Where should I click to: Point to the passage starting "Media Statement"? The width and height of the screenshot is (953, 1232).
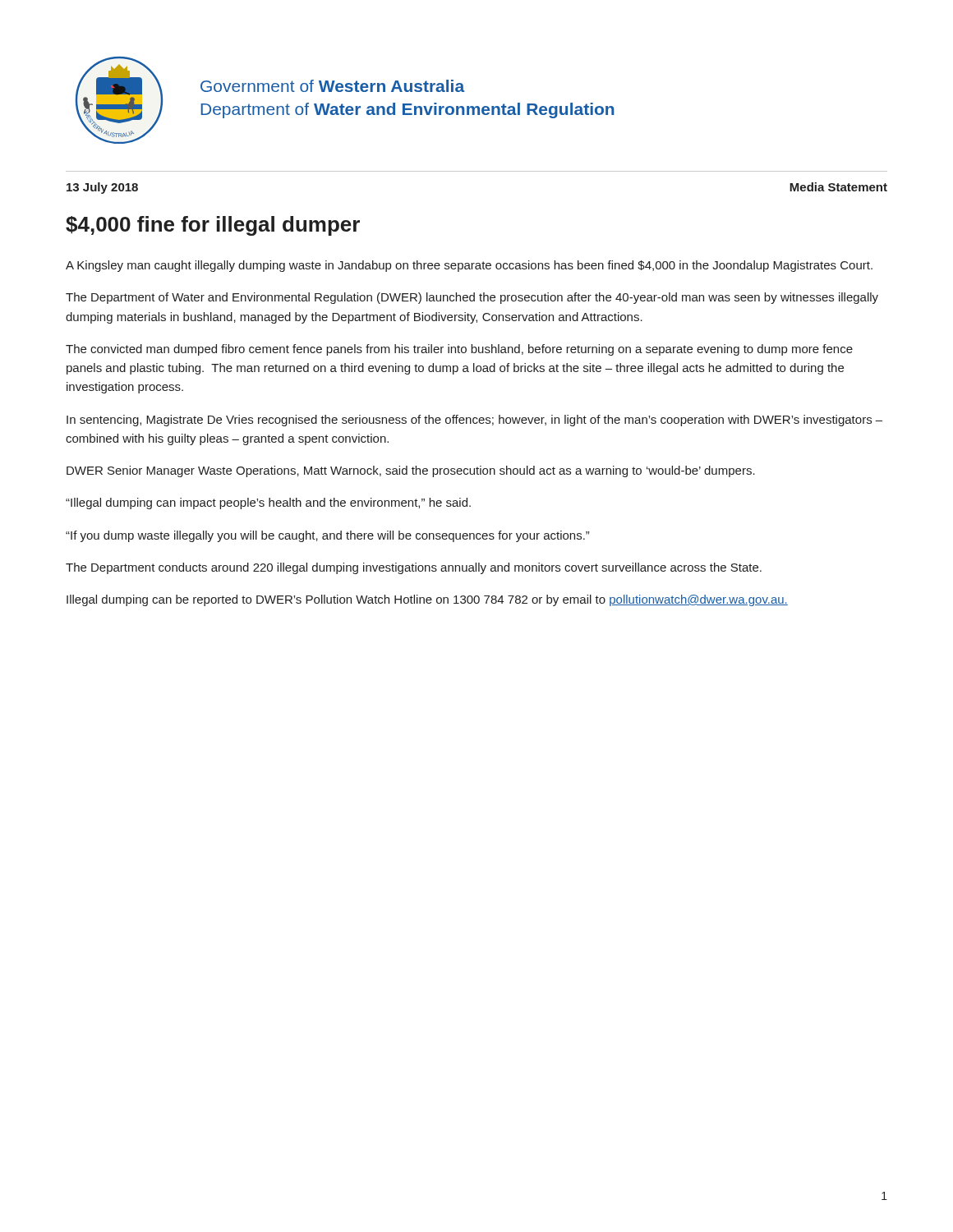pos(838,187)
